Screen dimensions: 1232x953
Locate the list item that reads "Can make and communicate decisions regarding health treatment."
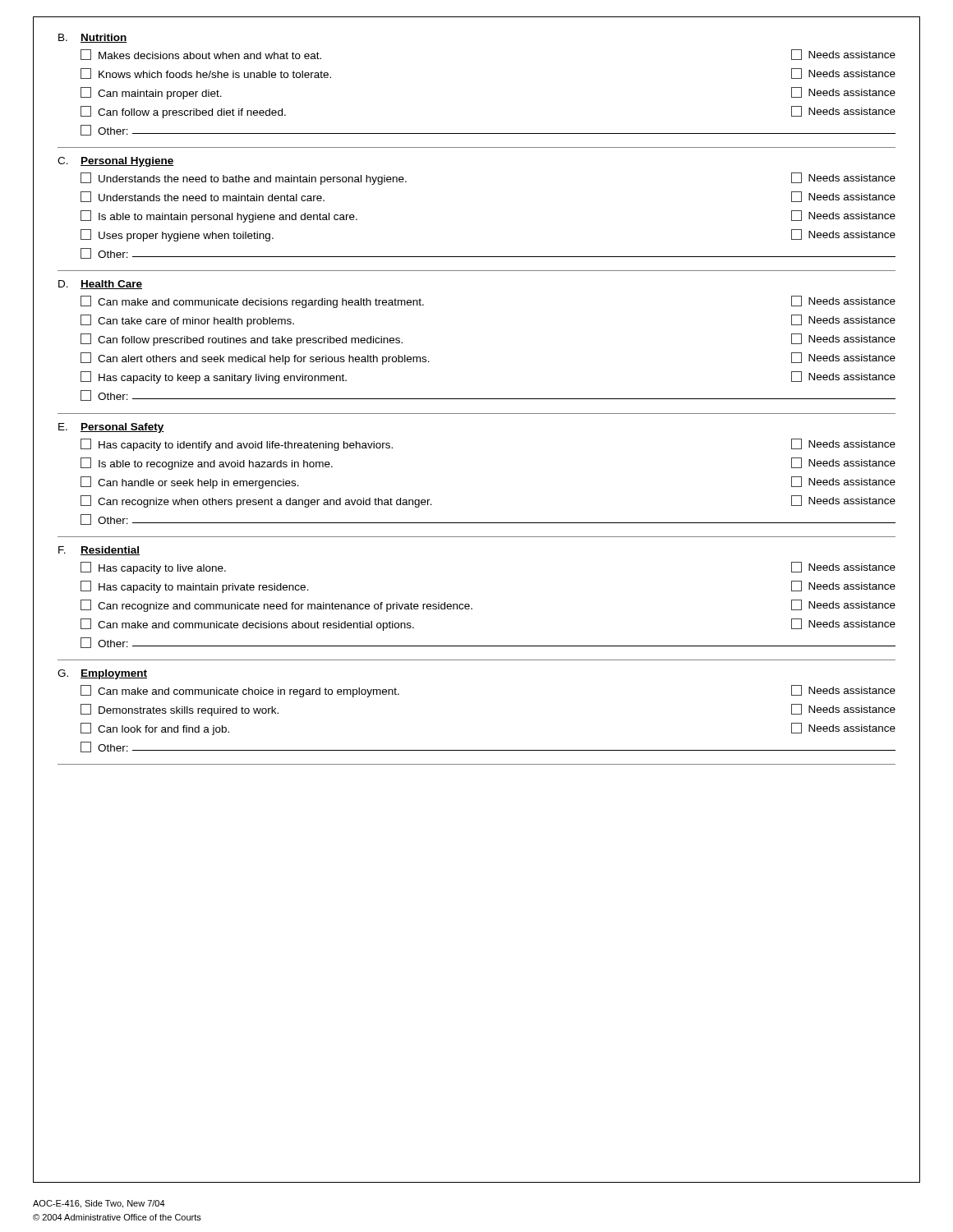click(251, 303)
